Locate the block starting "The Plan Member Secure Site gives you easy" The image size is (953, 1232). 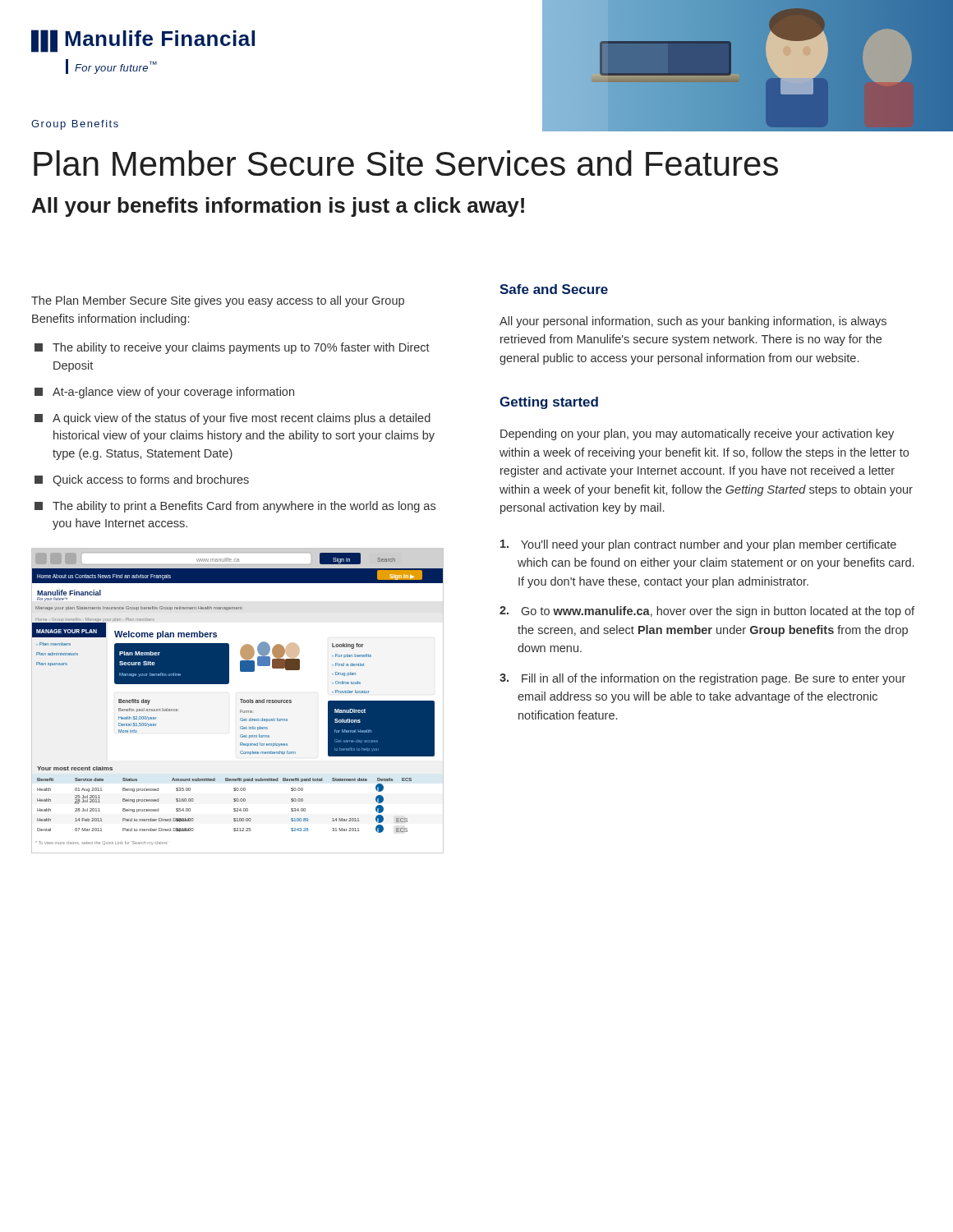click(x=241, y=310)
